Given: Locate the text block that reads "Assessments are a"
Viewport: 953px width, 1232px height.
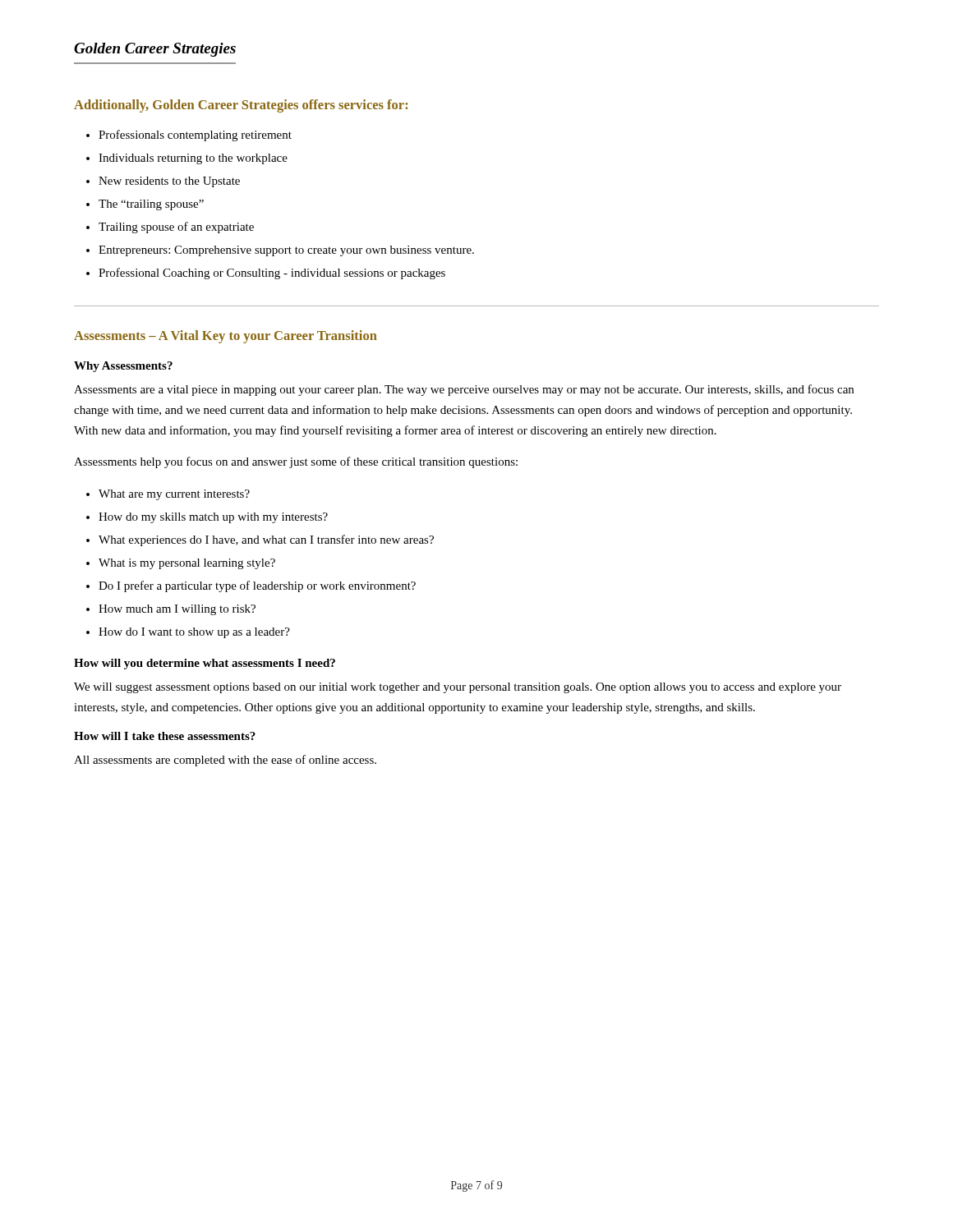Looking at the screenshot, I should pos(476,410).
